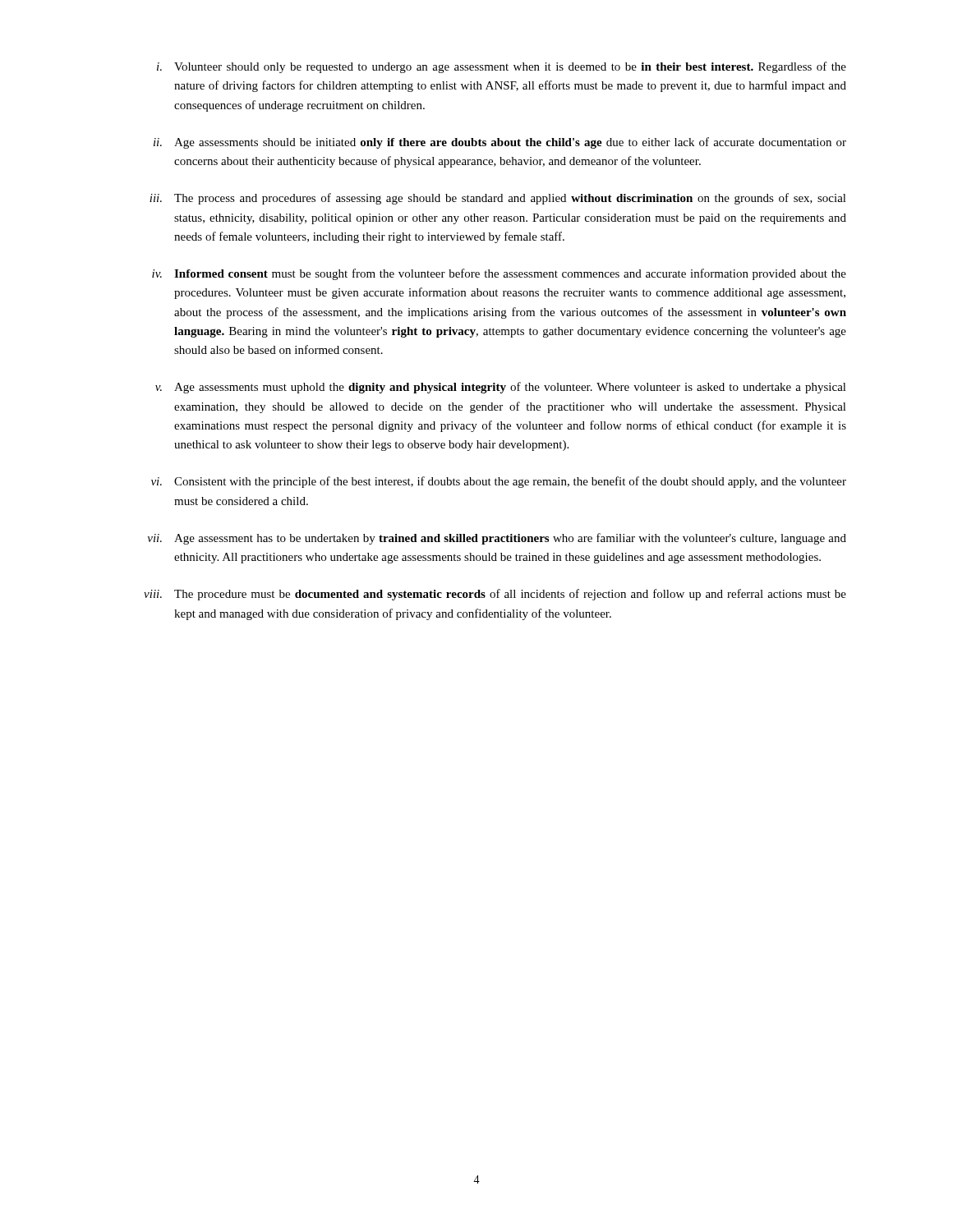The height and width of the screenshot is (1232, 953).
Task: Find the list item that reads "vii. Age assessment"
Action: click(476, 548)
